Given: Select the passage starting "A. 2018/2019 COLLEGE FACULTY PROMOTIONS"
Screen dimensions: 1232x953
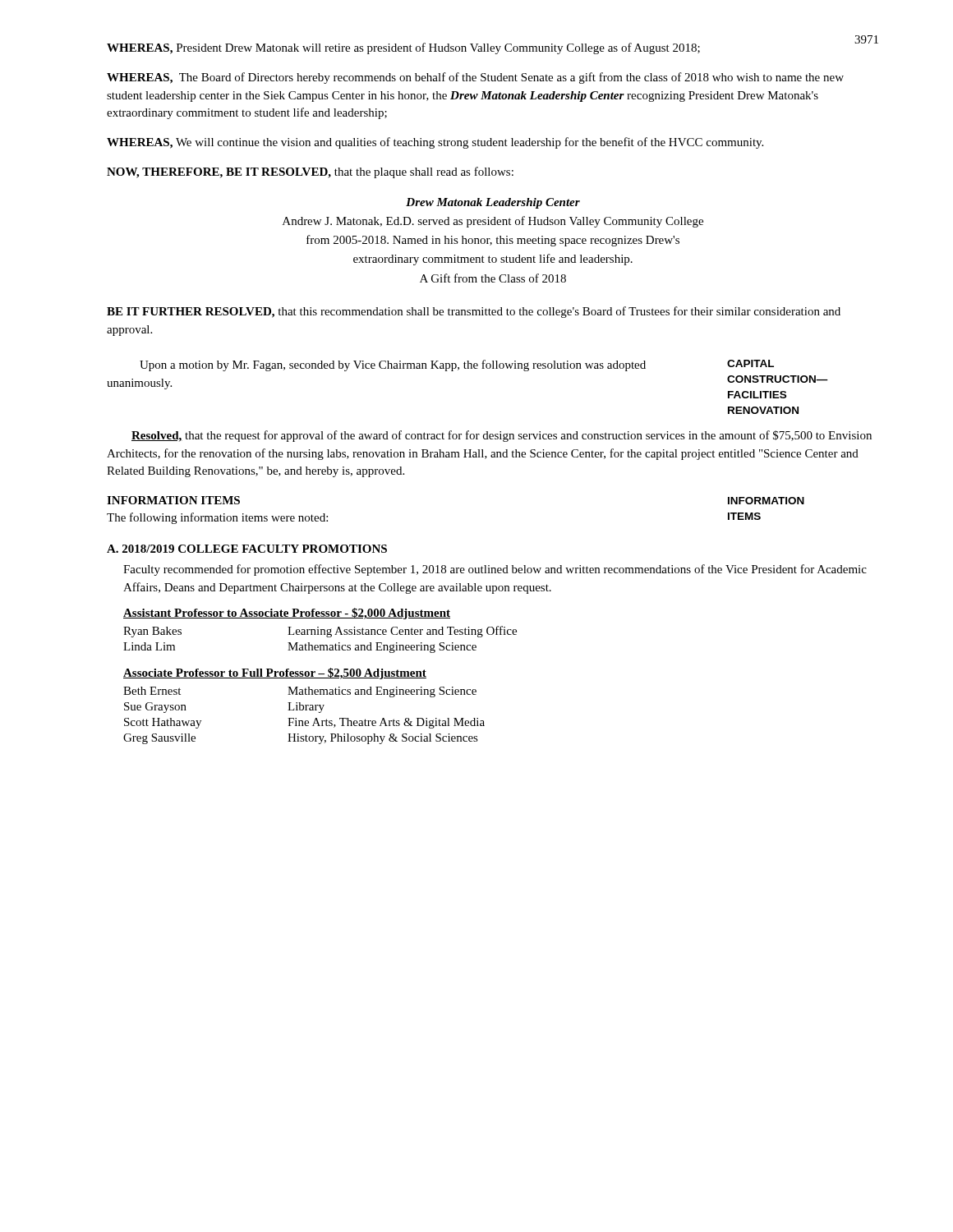Looking at the screenshot, I should 247,548.
